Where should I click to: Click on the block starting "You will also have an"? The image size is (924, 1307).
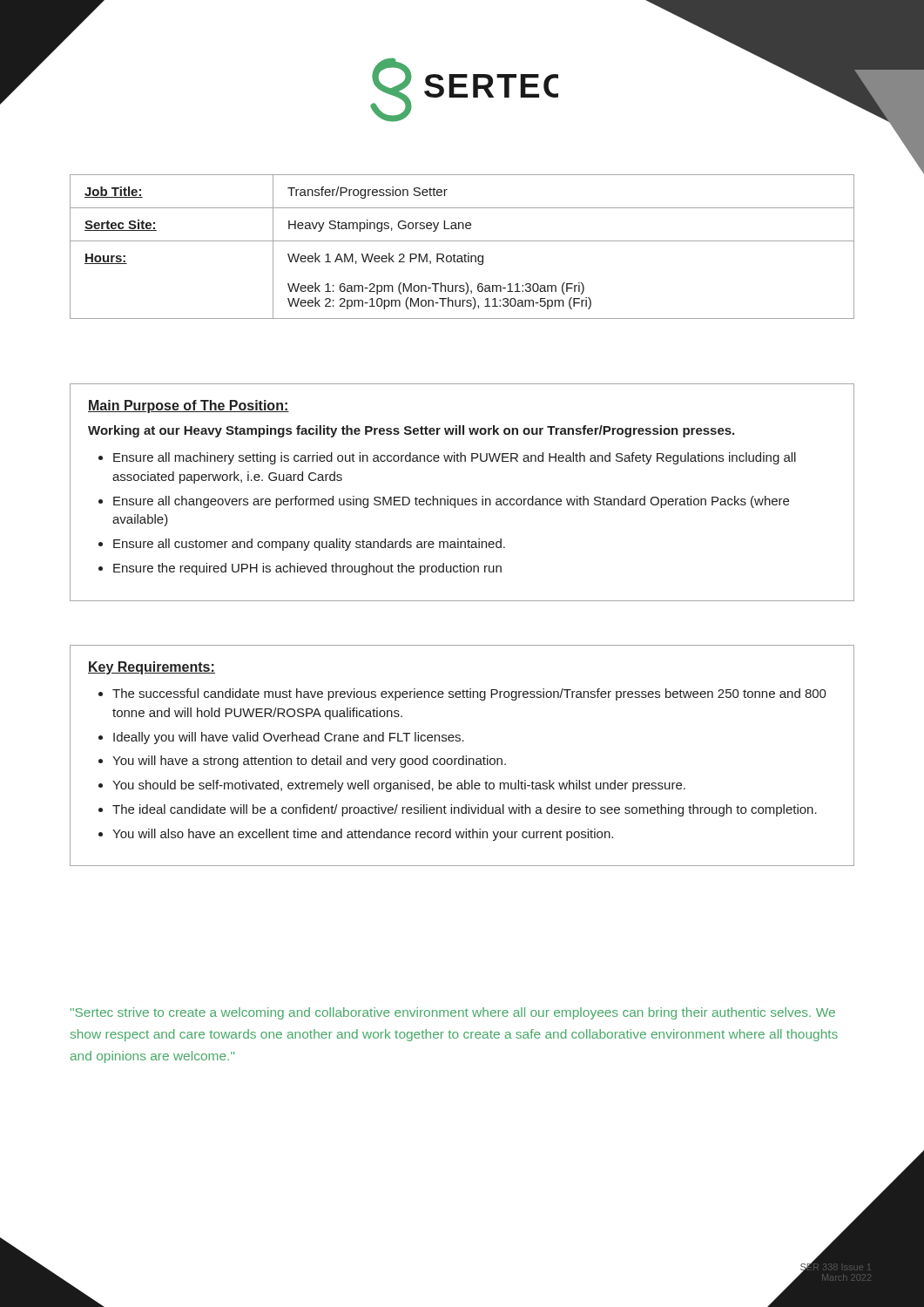pos(363,833)
